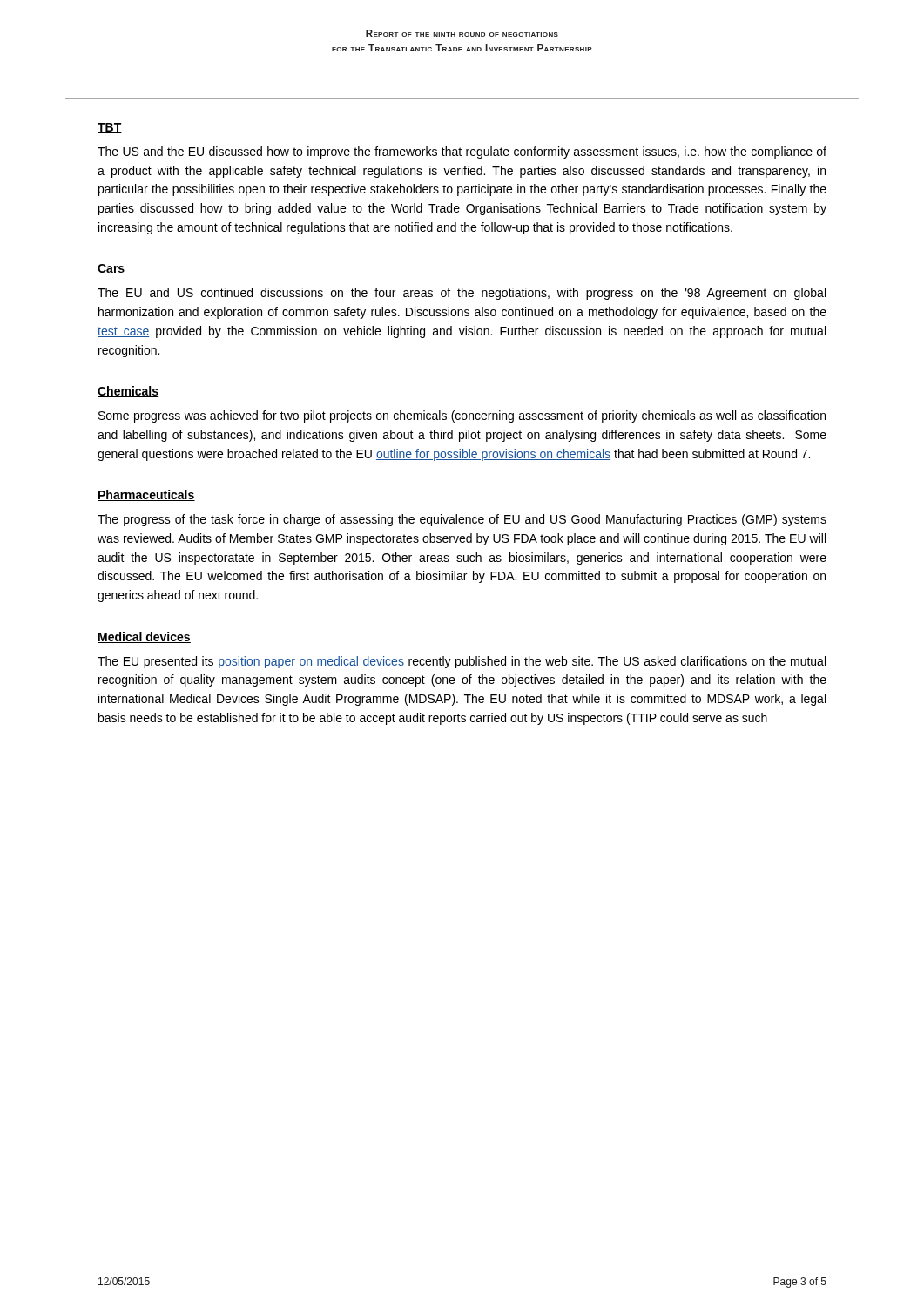The image size is (924, 1307).
Task: Locate the text block containing "Some progress was achieved for"
Action: pos(462,435)
